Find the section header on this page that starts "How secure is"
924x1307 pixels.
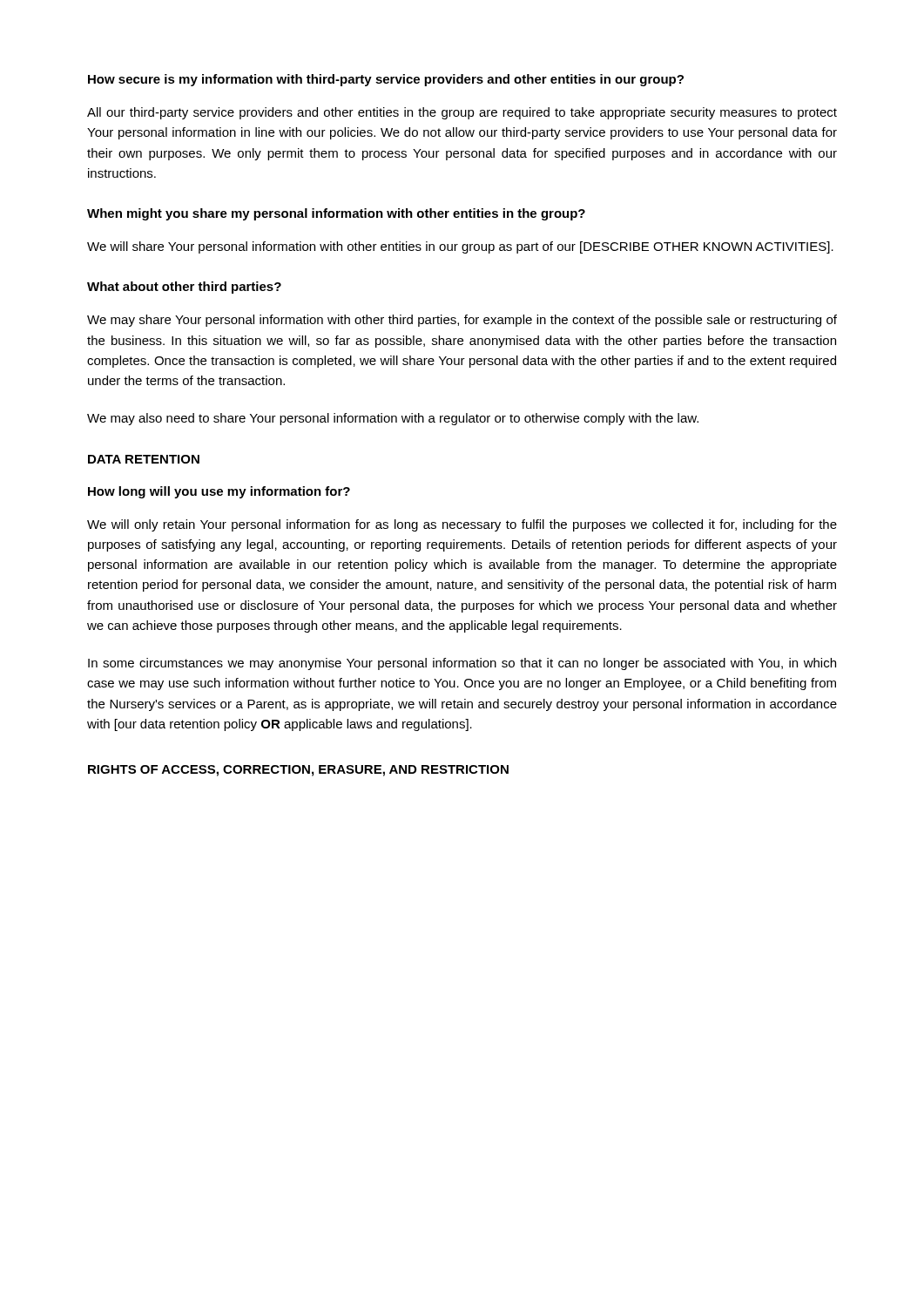click(386, 79)
